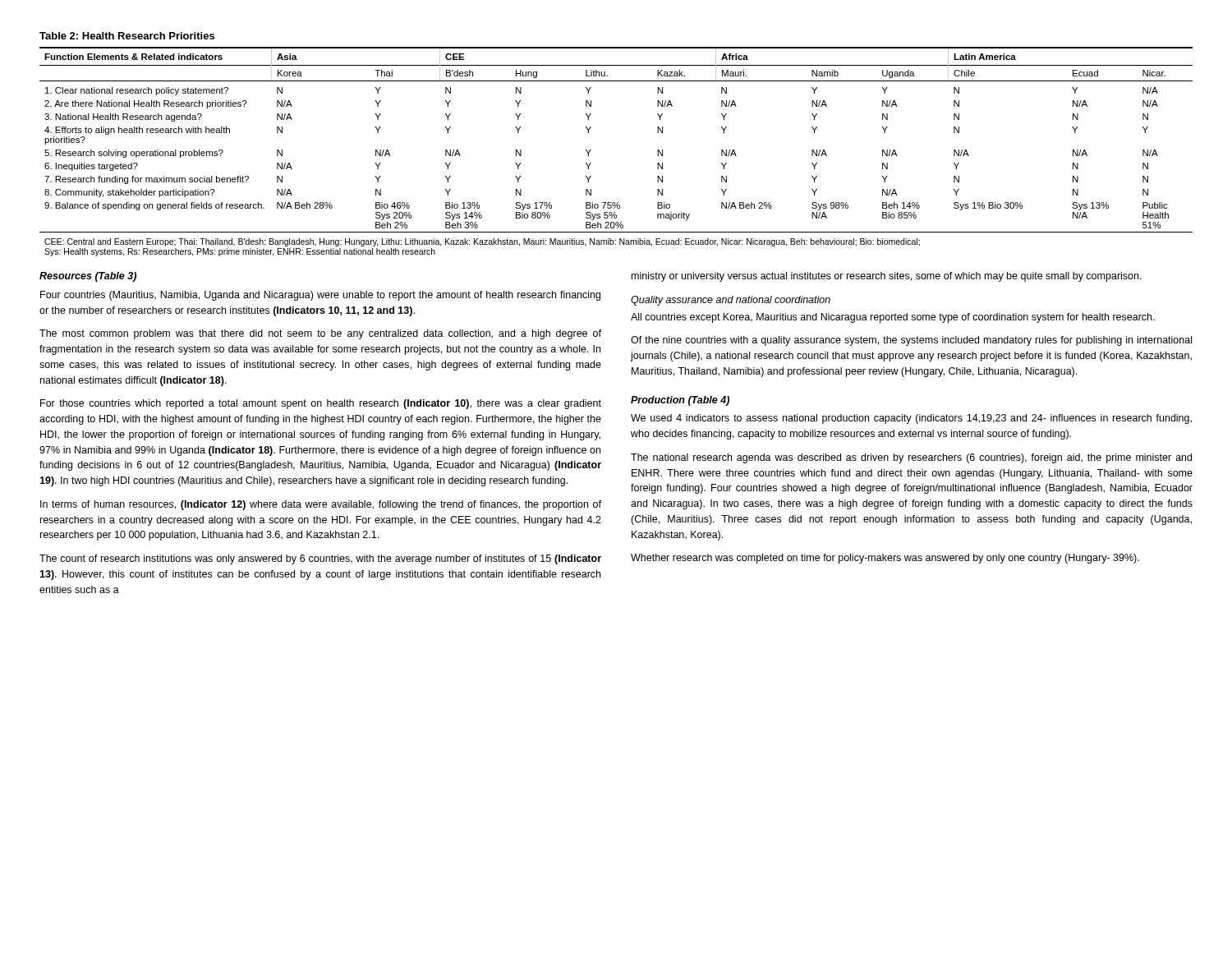The height and width of the screenshot is (953, 1232).
Task: Click on the element starting "Table 2: Health"
Action: click(127, 36)
